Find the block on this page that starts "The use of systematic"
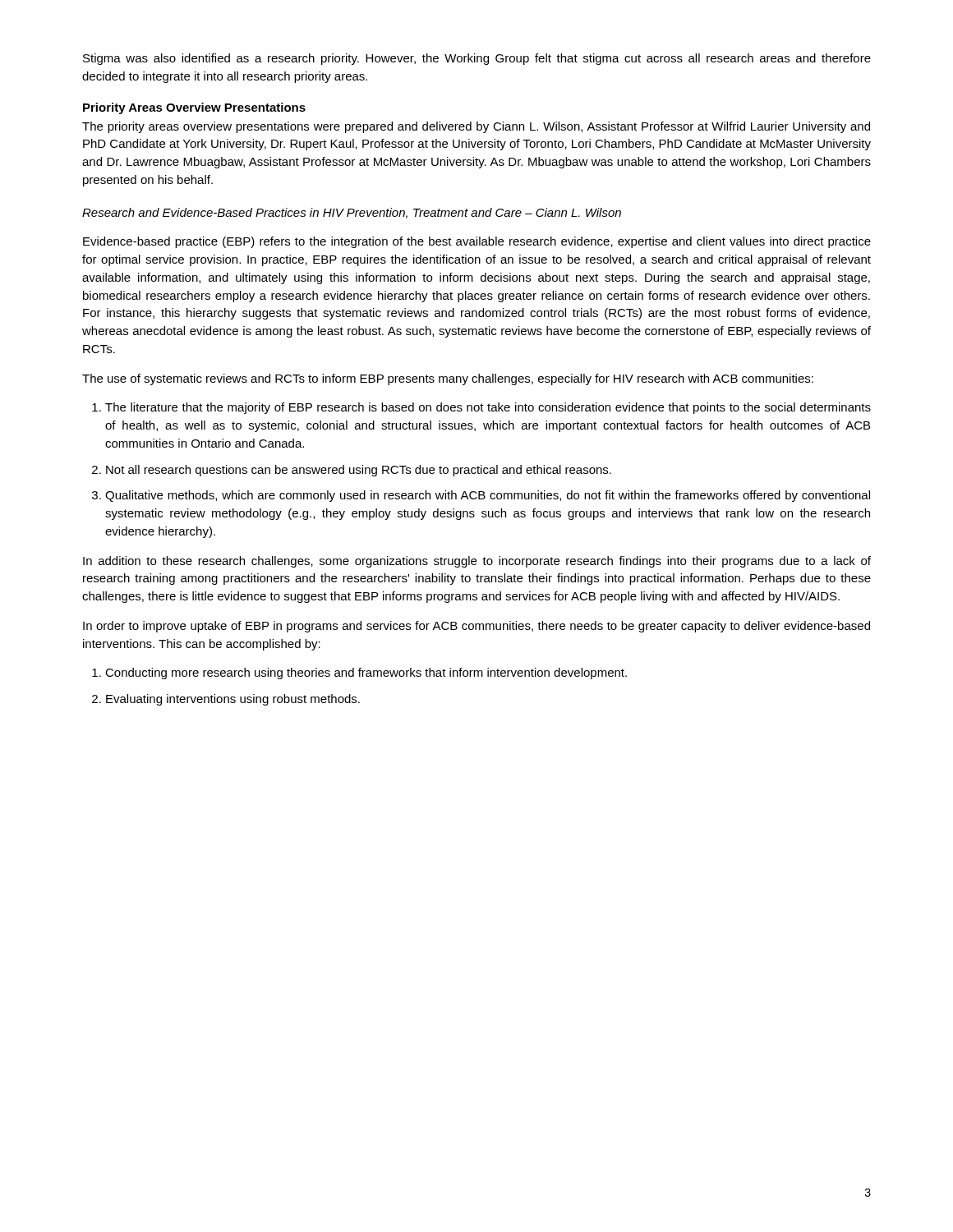The width and height of the screenshot is (953, 1232). [448, 378]
